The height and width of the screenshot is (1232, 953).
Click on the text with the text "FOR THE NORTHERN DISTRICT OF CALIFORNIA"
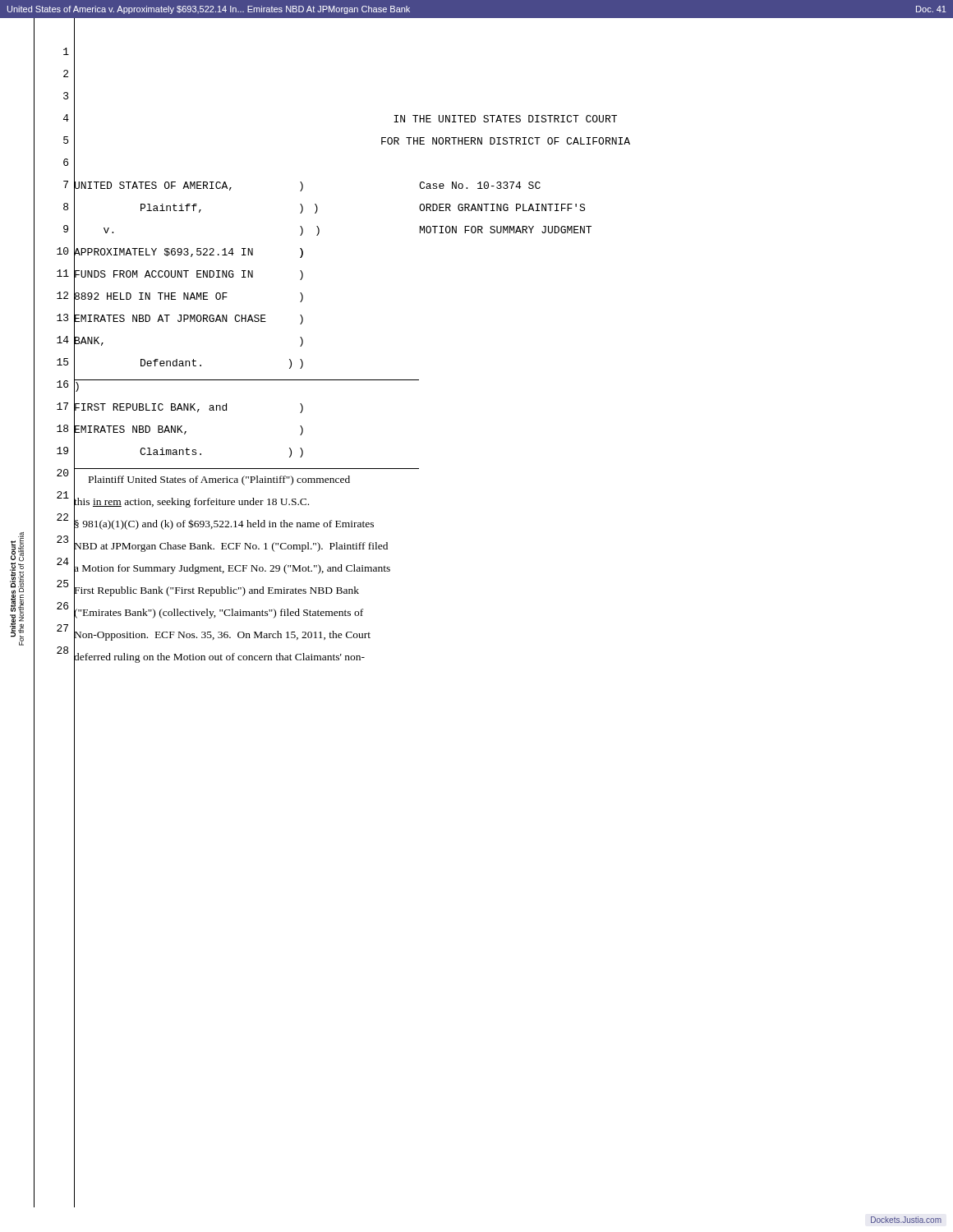(x=505, y=142)
